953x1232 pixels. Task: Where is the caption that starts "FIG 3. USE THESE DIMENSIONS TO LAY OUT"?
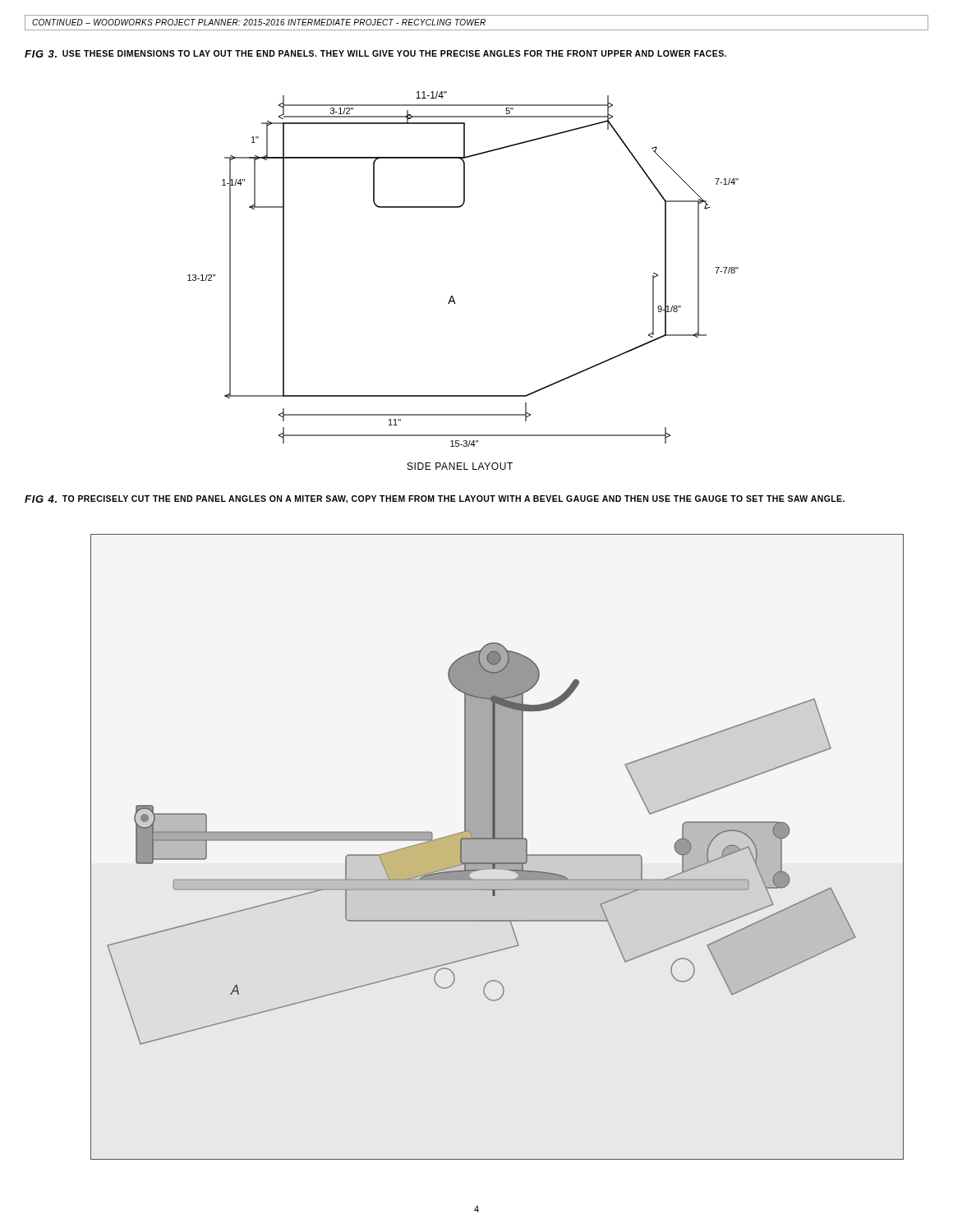click(x=376, y=54)
